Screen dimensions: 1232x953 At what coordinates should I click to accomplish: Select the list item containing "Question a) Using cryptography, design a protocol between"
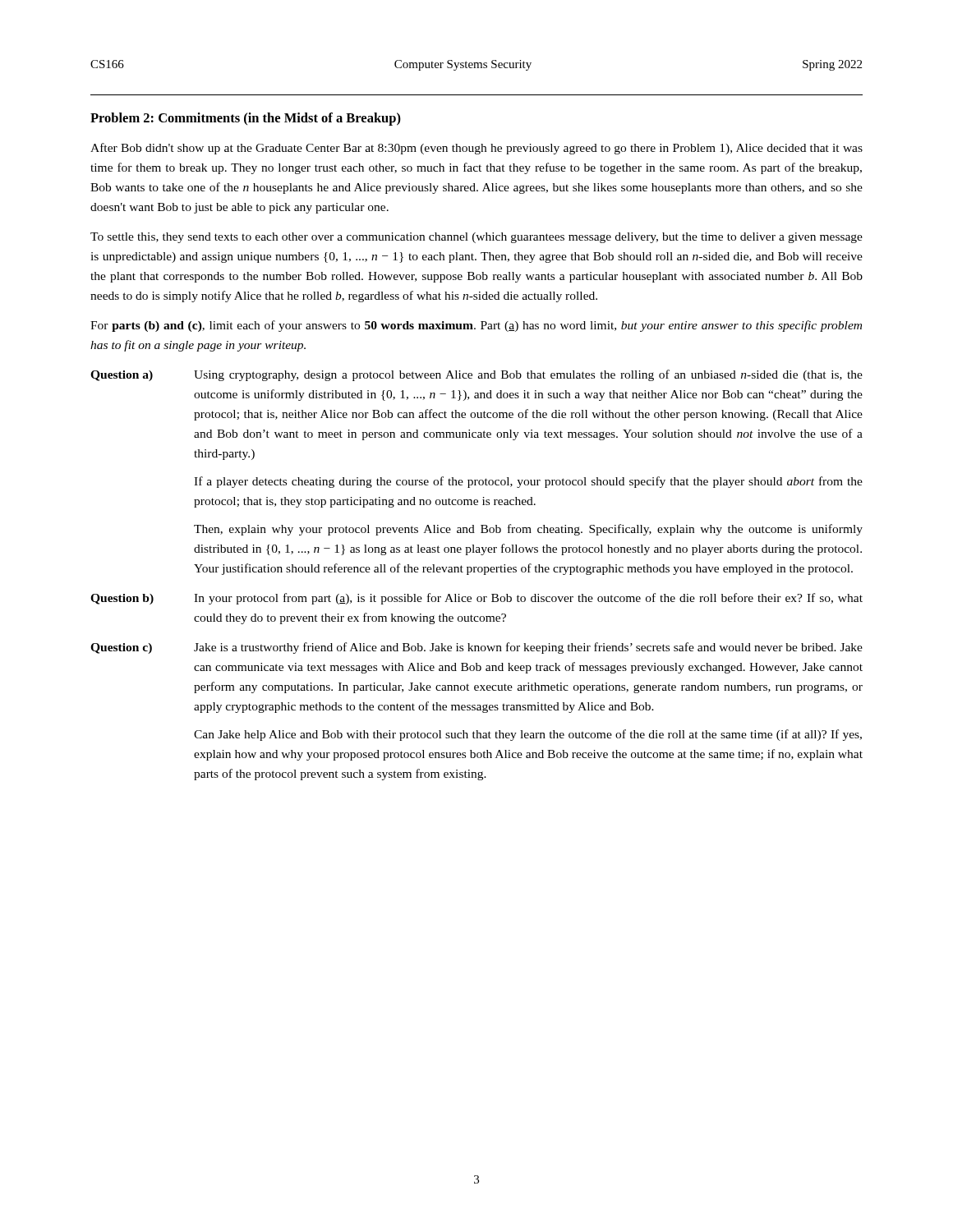click(x=476, y=472)
